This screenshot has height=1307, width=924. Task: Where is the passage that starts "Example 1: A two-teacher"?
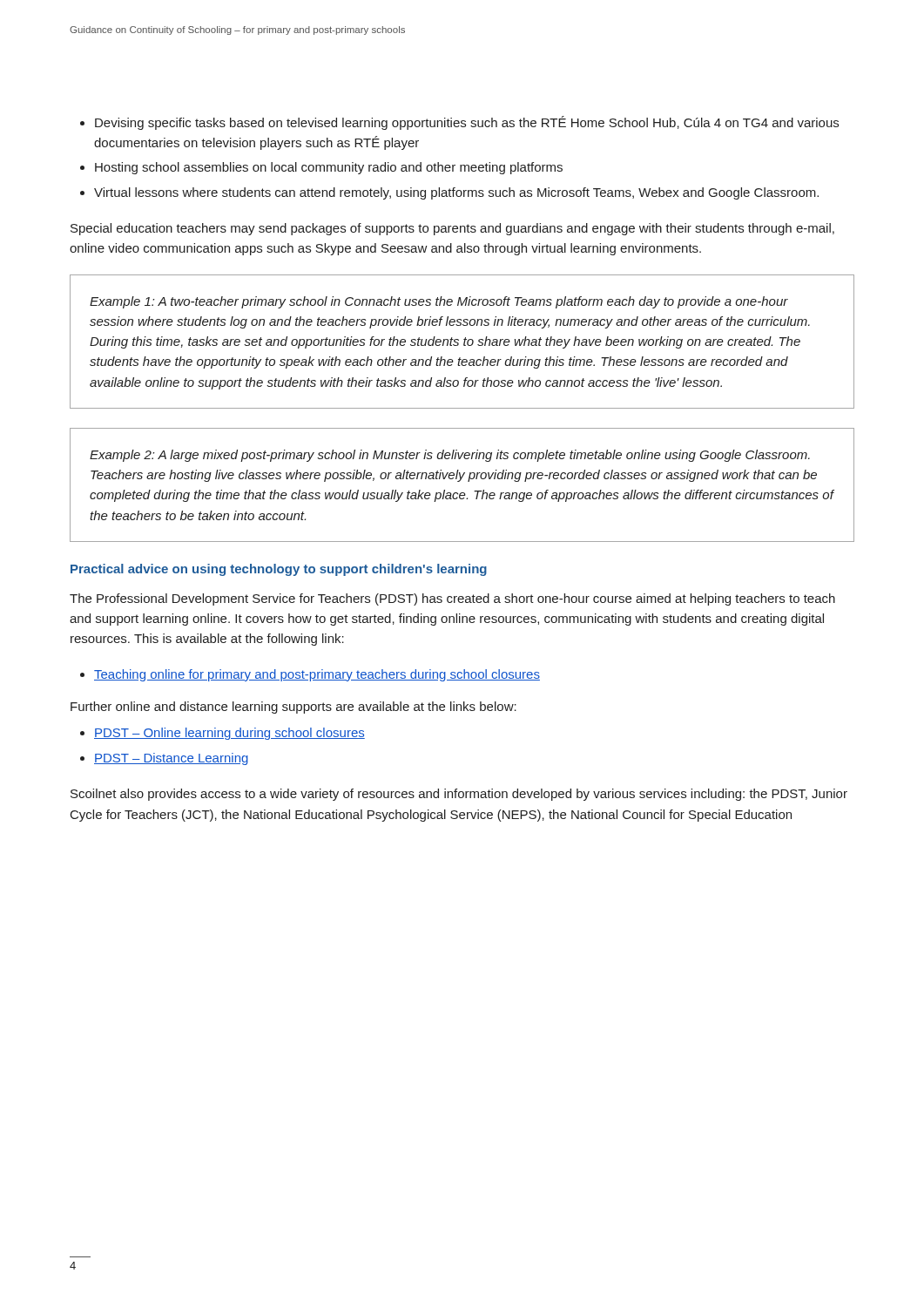click(450, 341)
